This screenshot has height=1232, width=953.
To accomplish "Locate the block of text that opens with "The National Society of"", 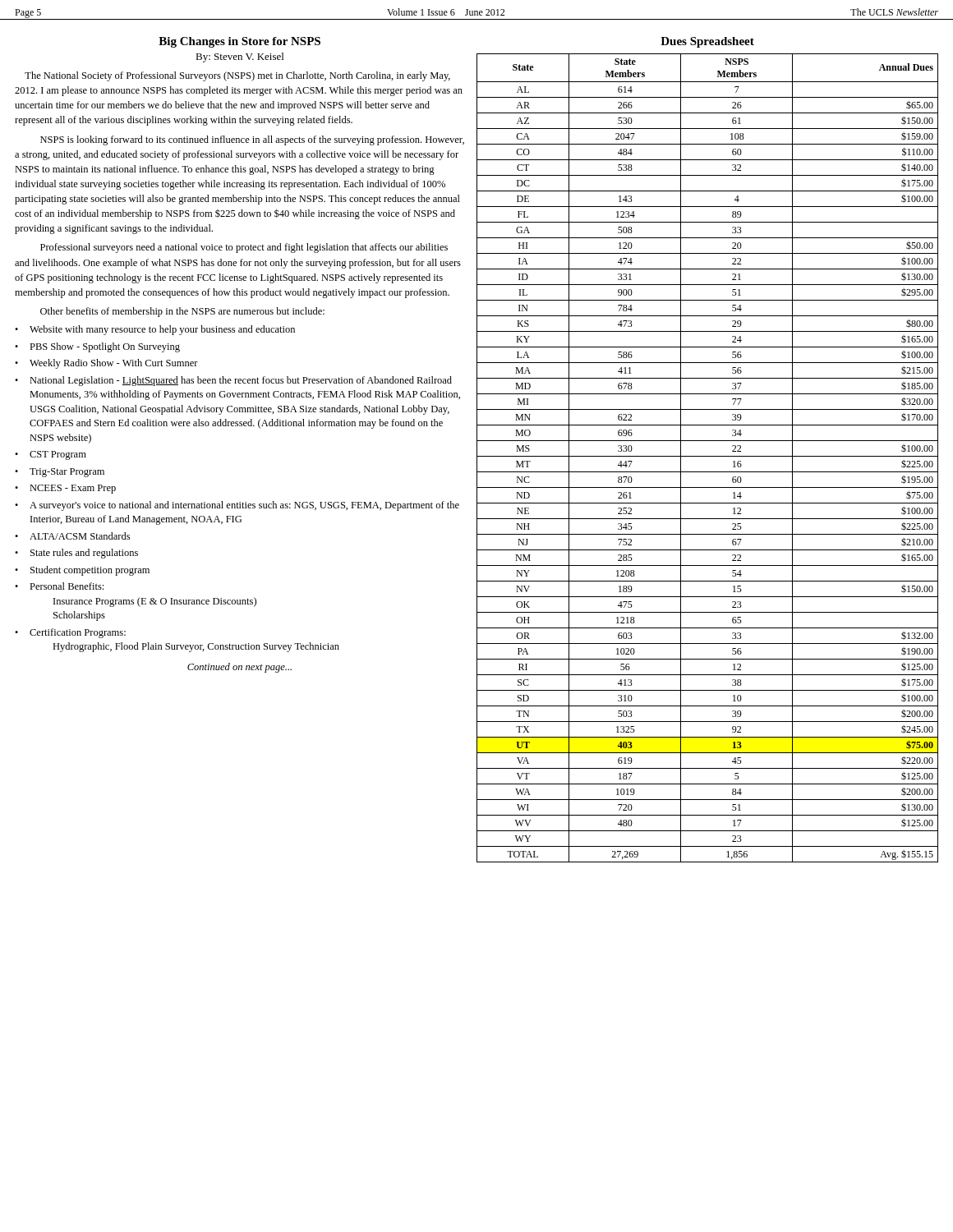I will [x=240, y=193].
